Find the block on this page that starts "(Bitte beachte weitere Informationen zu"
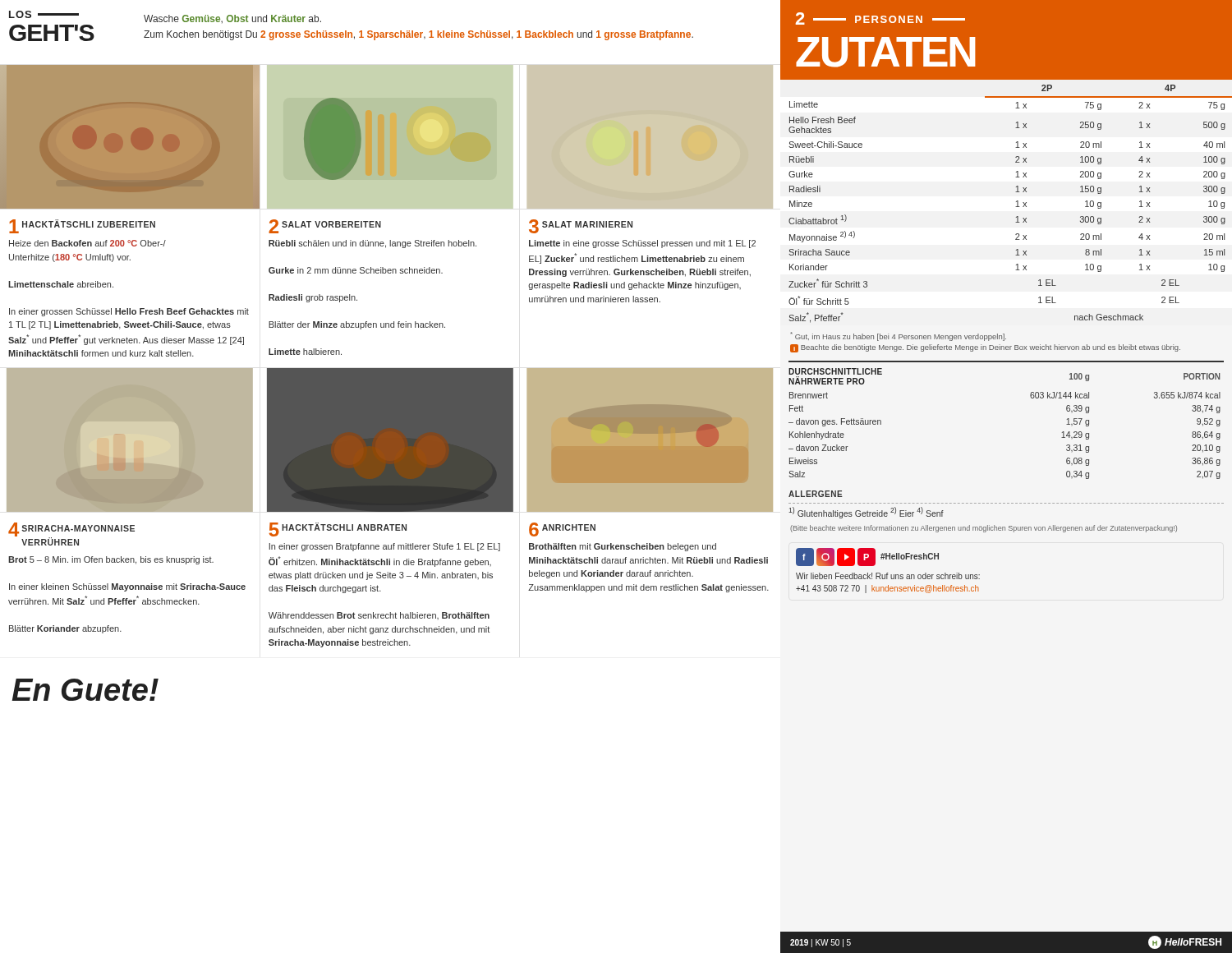Image resolution: width=1232 pixels, height=953 pixels. point(984,528)
